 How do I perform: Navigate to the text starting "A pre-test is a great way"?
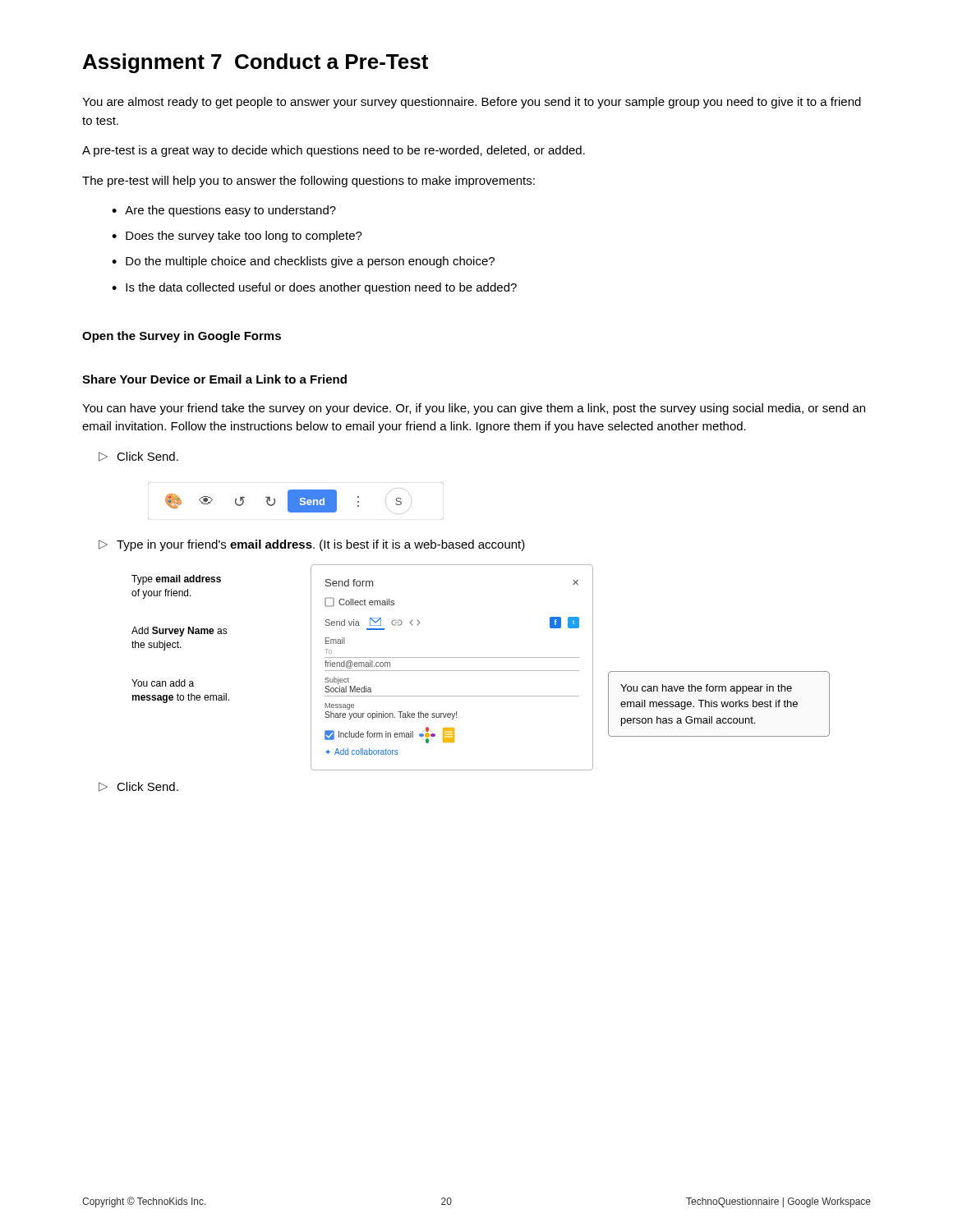(334, 150)
